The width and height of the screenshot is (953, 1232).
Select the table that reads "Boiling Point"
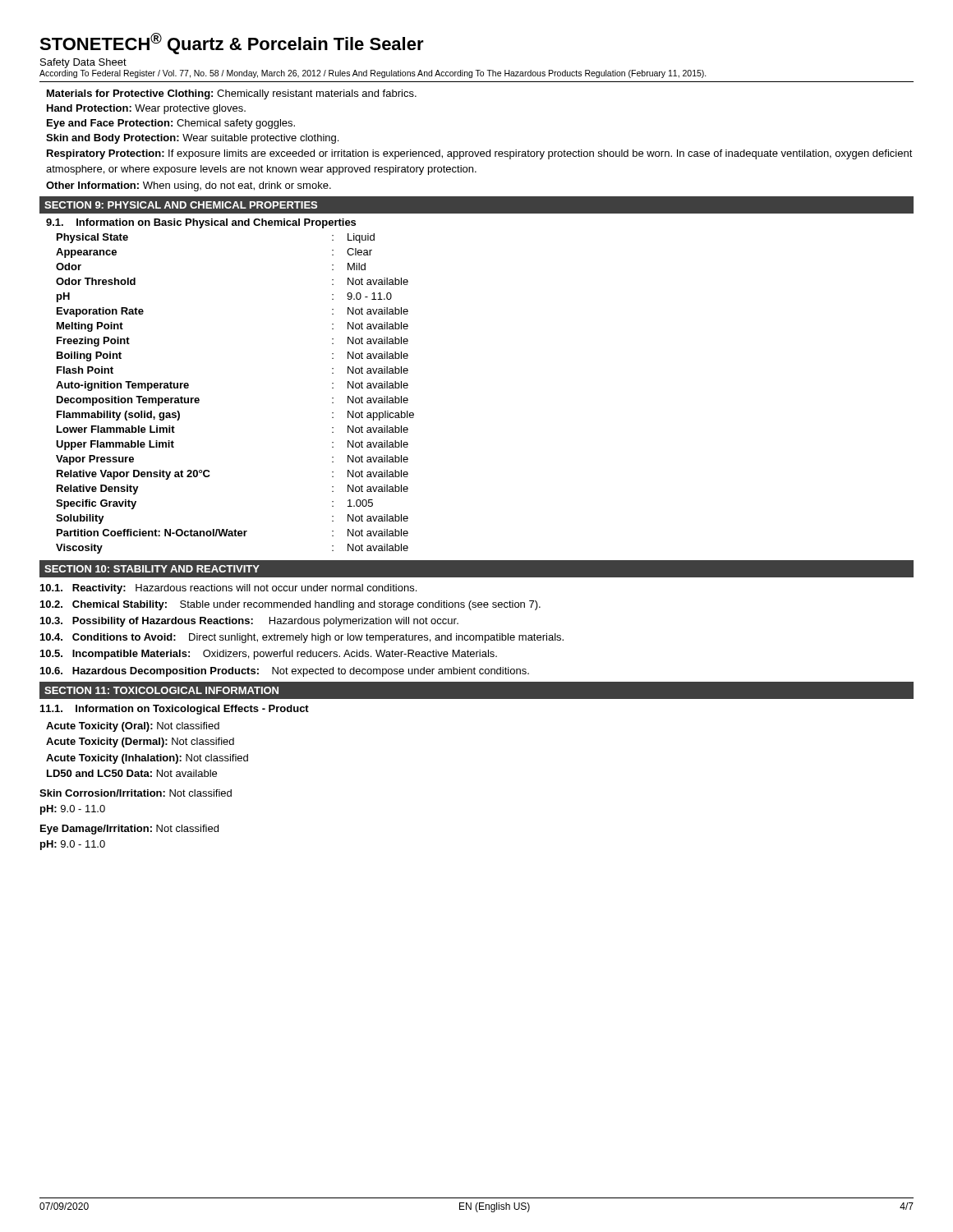(476, 392)
